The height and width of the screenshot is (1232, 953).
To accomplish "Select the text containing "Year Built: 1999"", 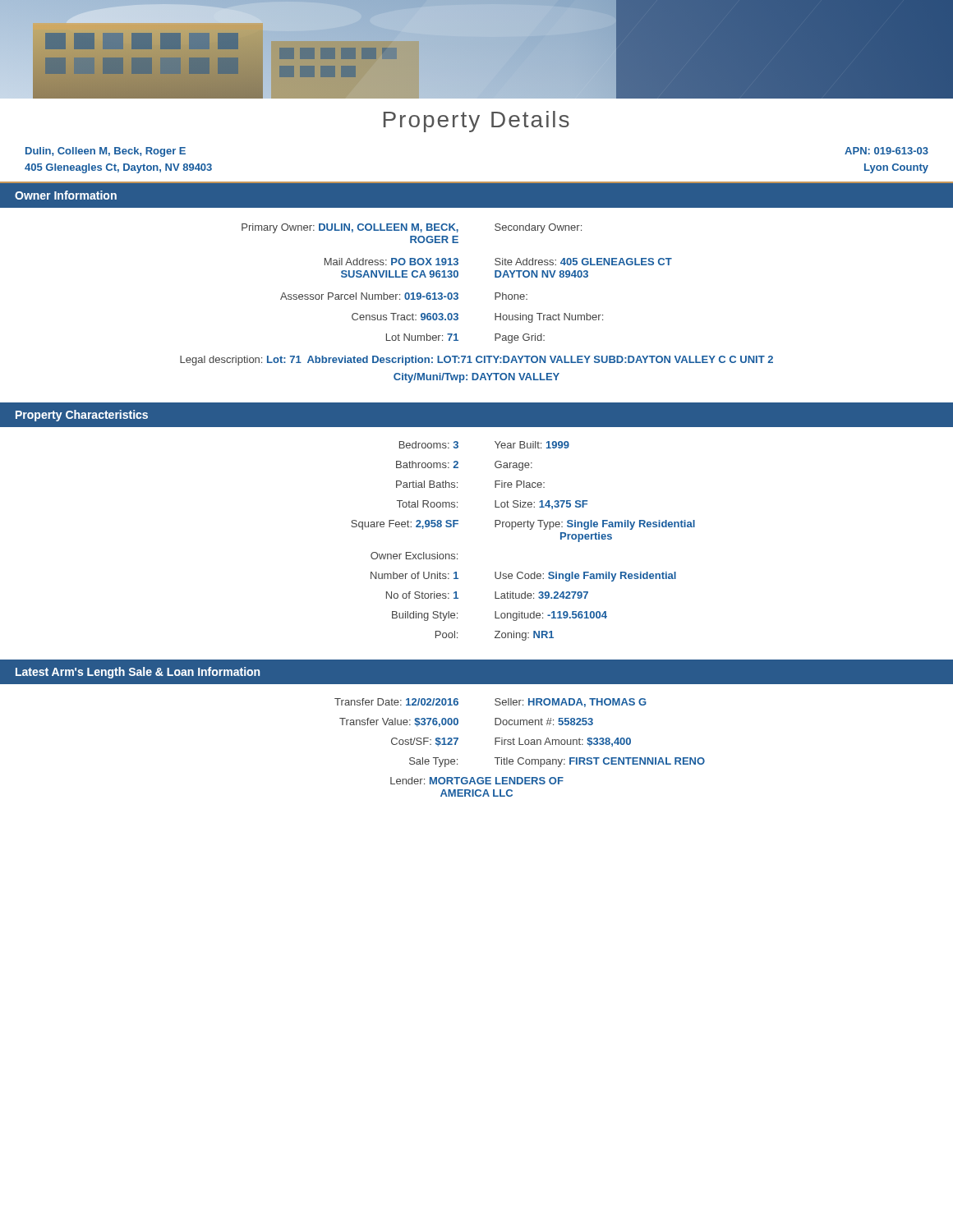I will coord(532,444).
